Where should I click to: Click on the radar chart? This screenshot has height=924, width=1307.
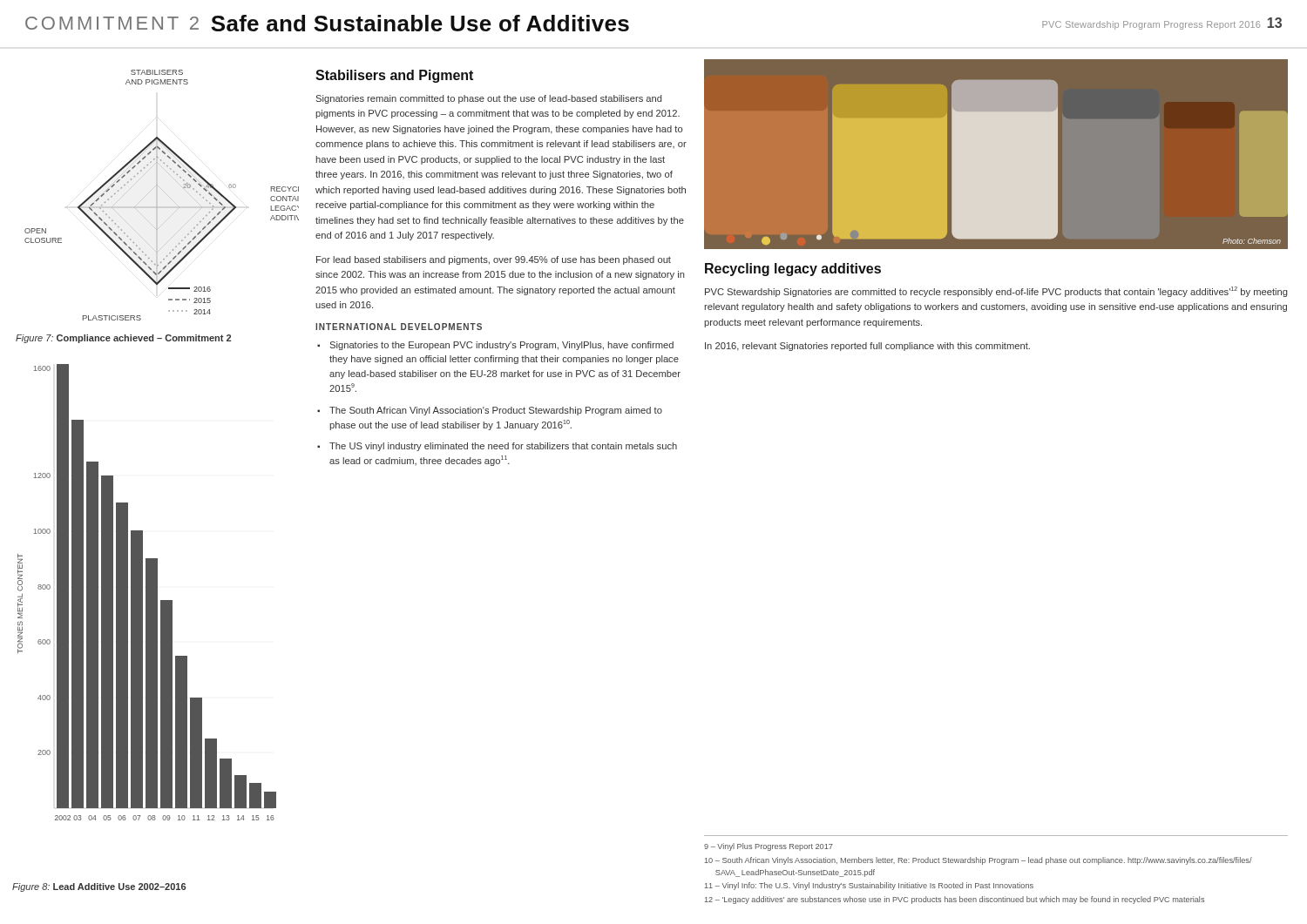(157, 196)
